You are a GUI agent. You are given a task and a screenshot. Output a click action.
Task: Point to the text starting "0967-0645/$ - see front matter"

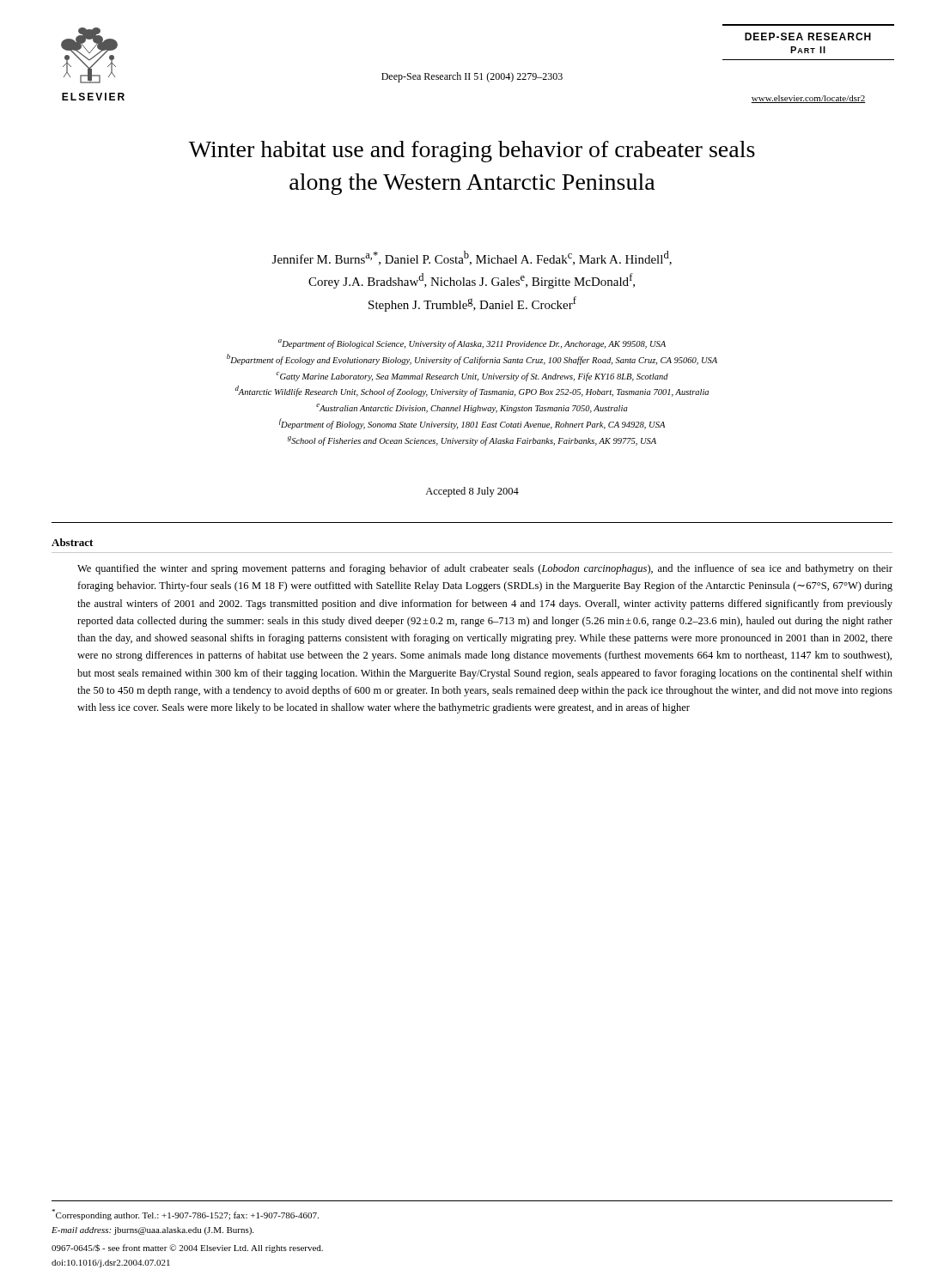tap(188, 1255)
